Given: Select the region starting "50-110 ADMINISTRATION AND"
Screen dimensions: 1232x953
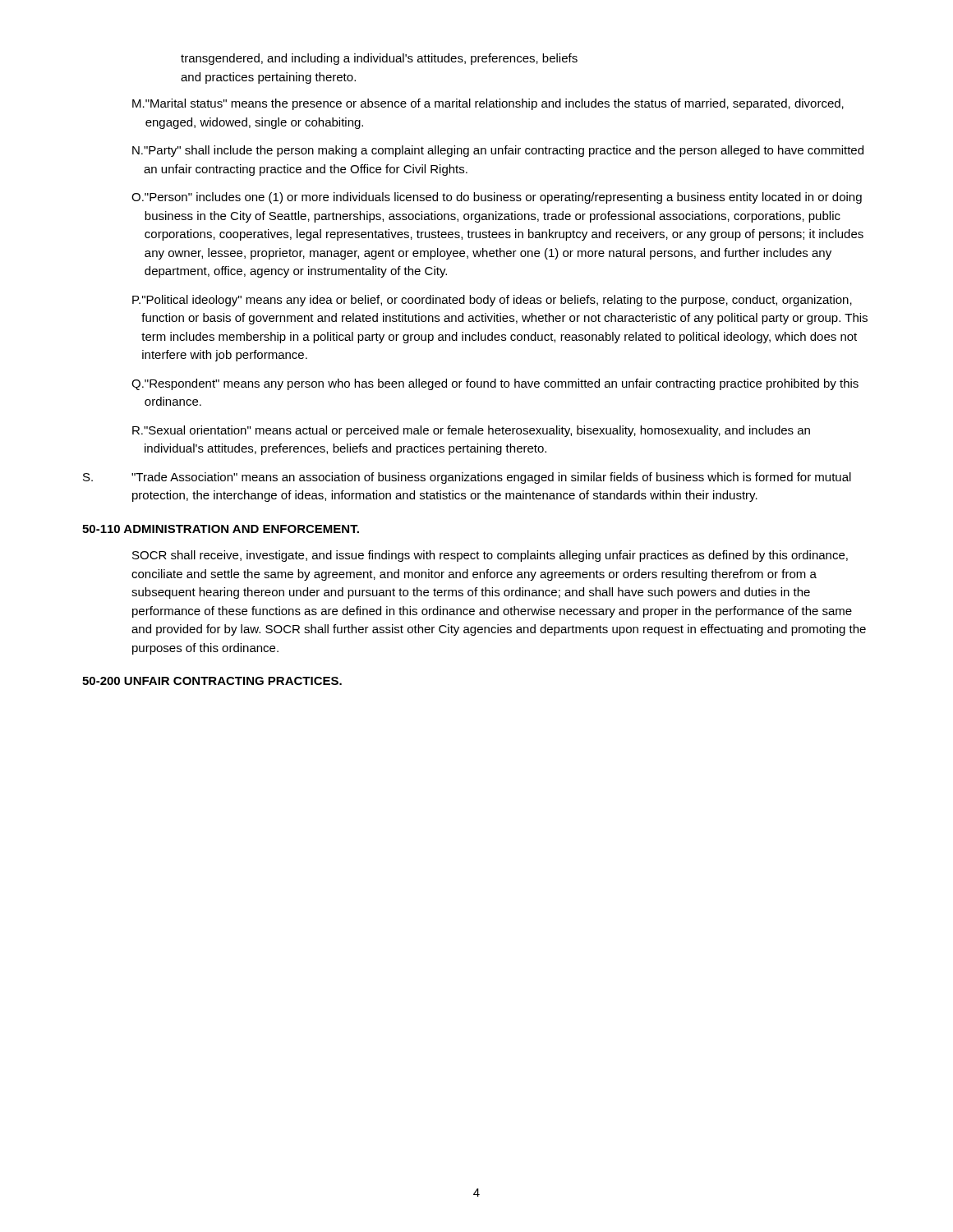Looking at the screenshot, I should (x=221, y=528).
